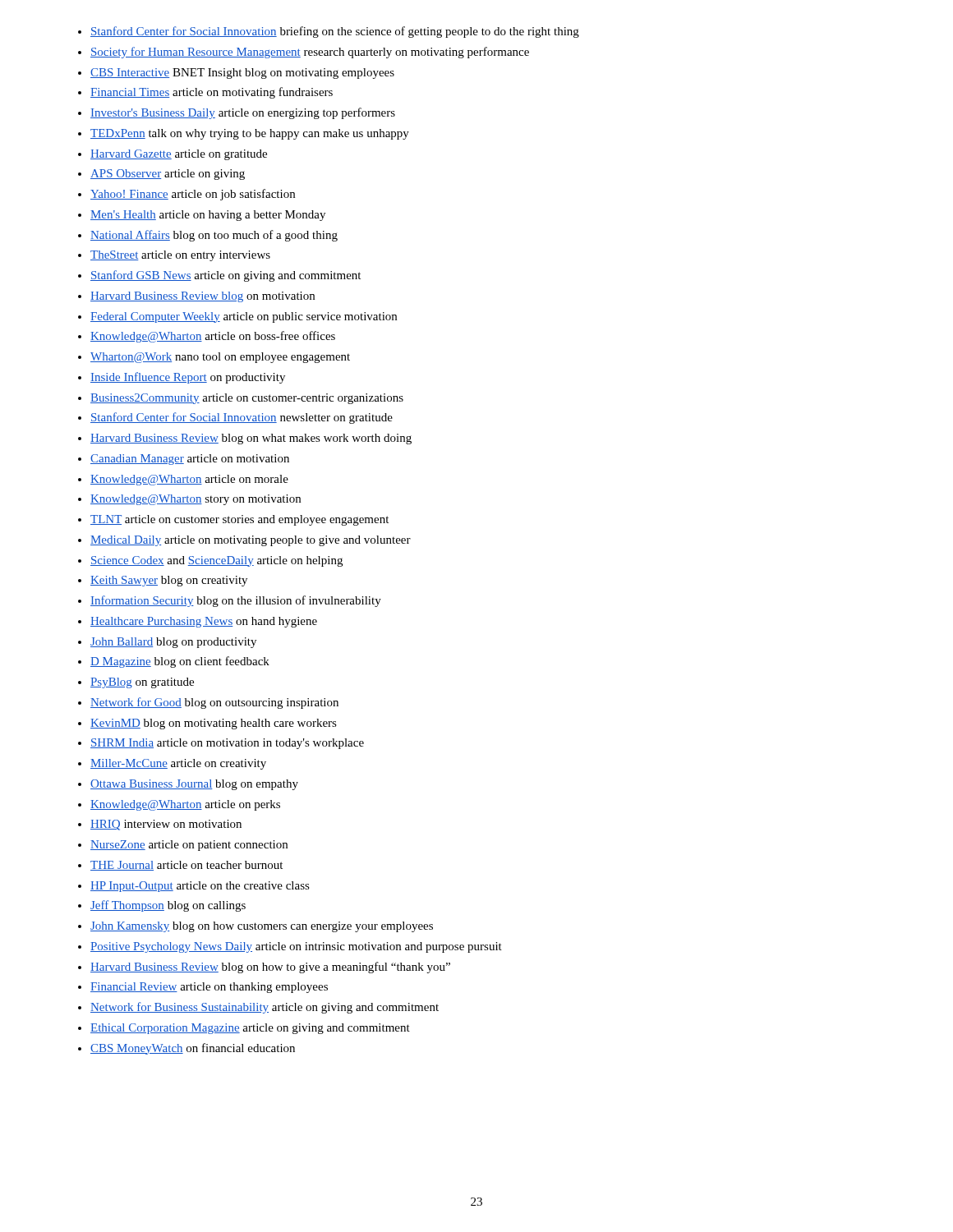Navigate to the block starting "NurseZone article on patient connection"
The width and height of the screenshot is (953, 1232).
pos(189,844)
